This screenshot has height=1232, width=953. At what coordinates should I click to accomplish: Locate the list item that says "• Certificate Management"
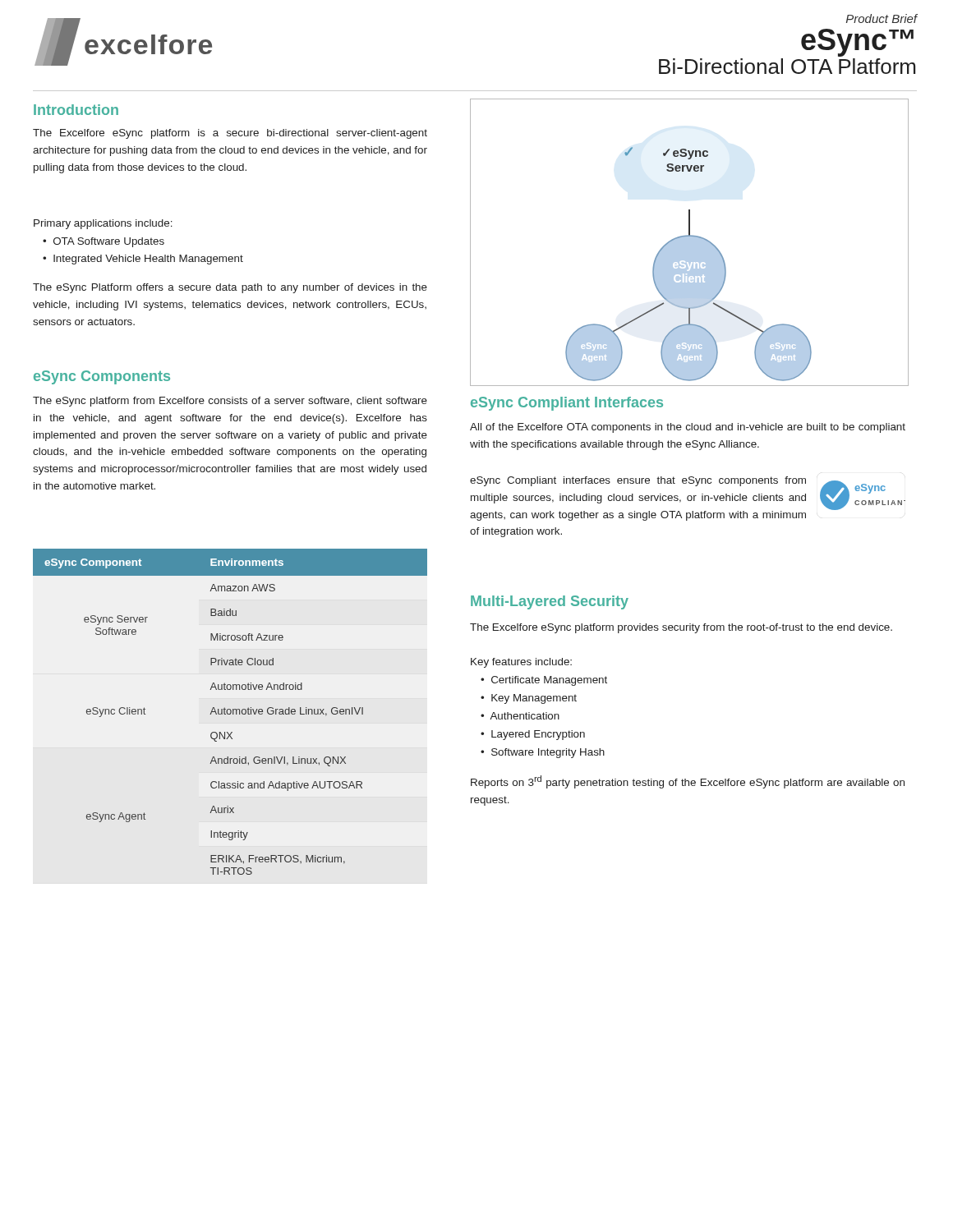point(544,680)
